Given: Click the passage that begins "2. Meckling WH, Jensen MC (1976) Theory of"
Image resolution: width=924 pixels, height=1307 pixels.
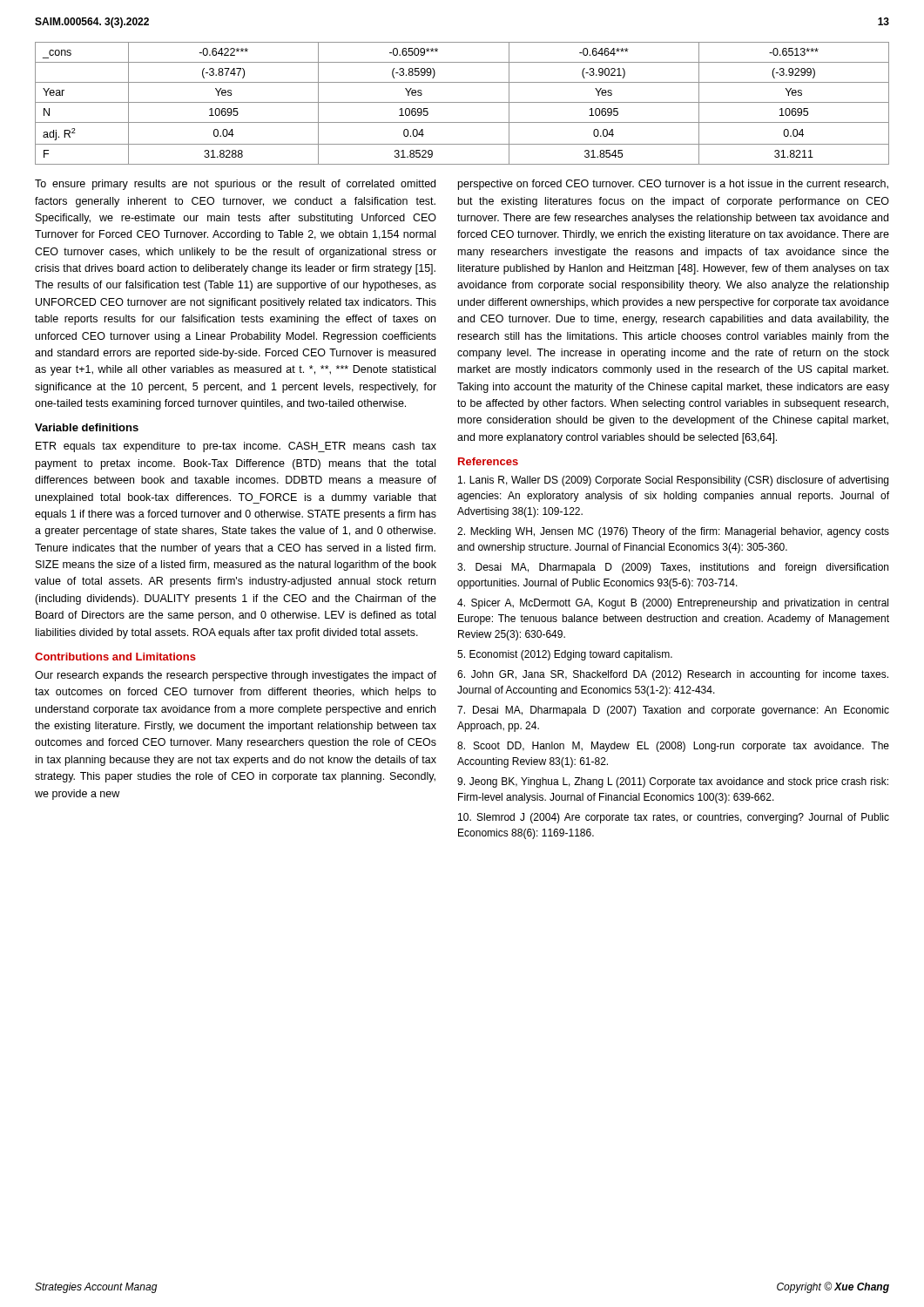Looking at the screenshot, I should tap(673, 539).
